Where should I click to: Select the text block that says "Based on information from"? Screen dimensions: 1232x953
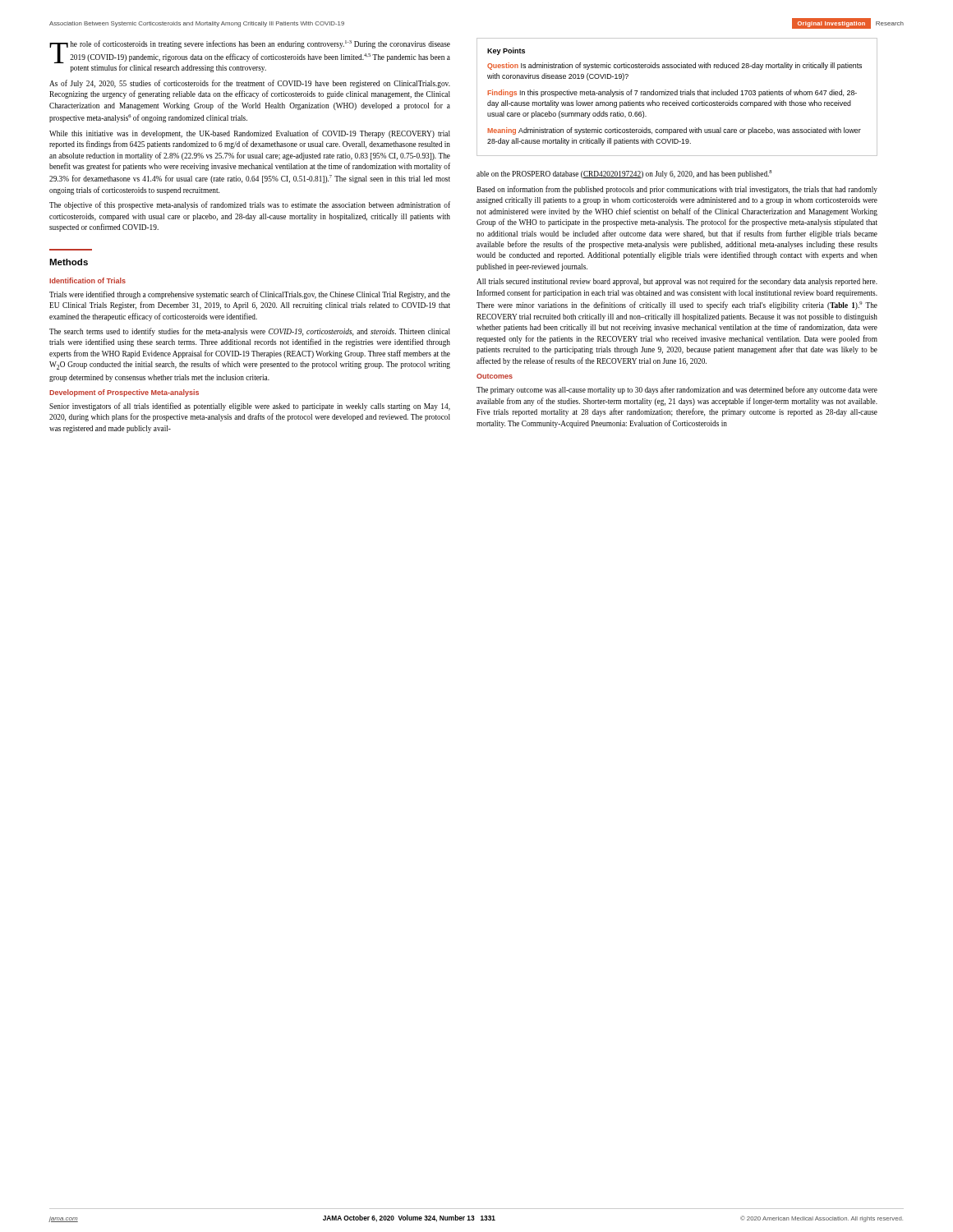(677, 228)
